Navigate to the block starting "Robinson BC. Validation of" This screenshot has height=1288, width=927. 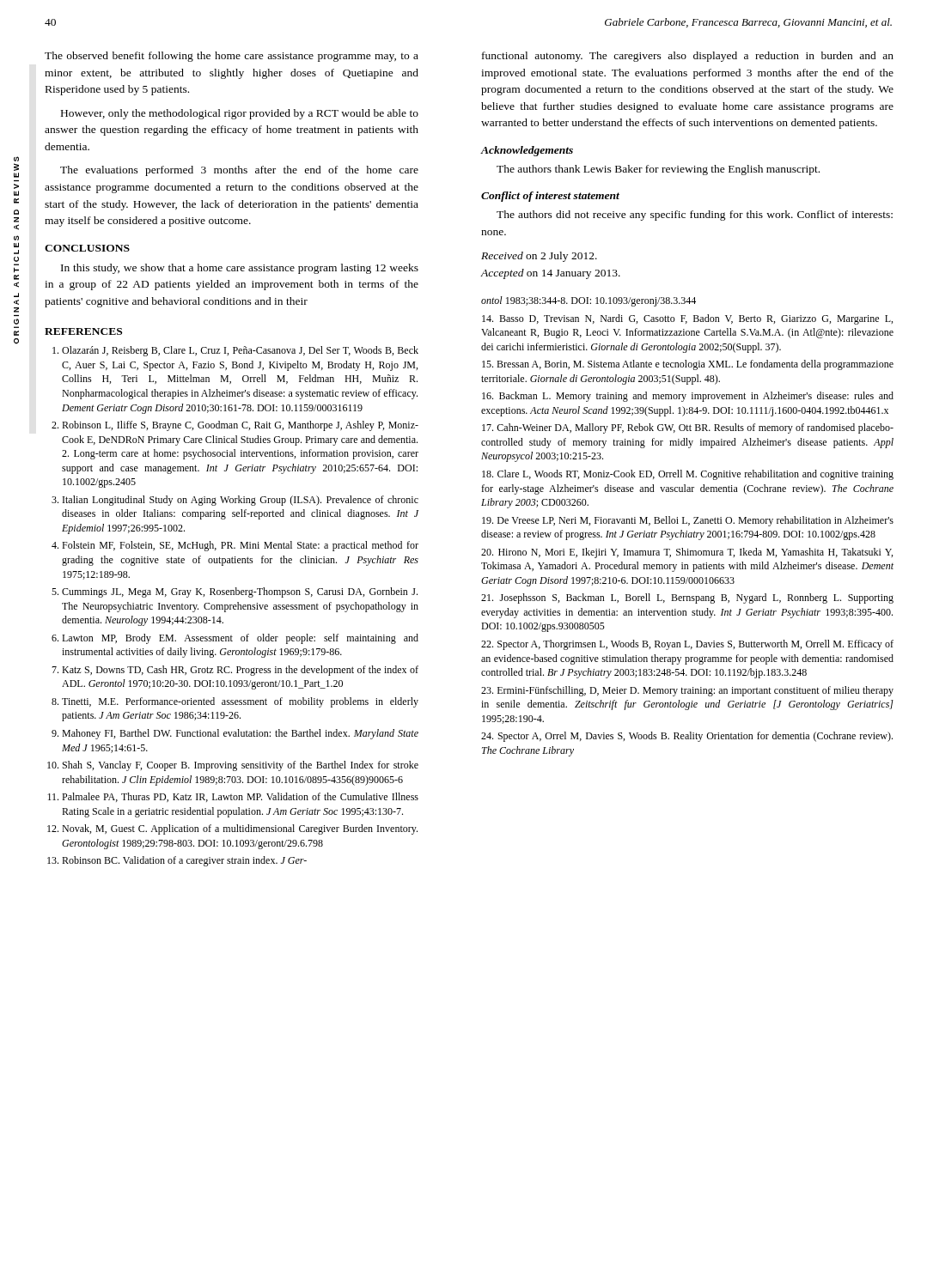(x=184, y=861)
